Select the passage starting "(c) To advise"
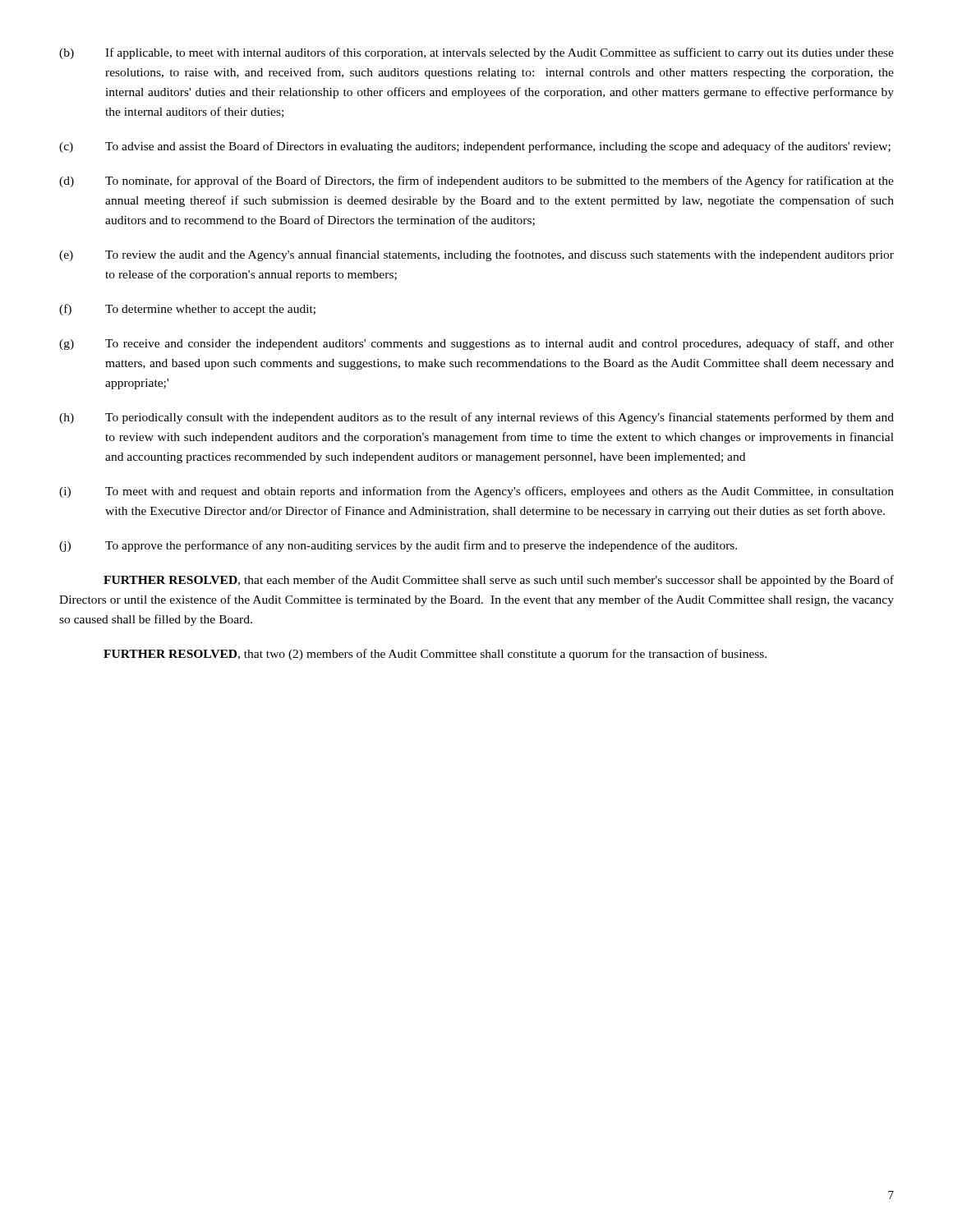Screen dimensions: 1232x953 [476, 146]
